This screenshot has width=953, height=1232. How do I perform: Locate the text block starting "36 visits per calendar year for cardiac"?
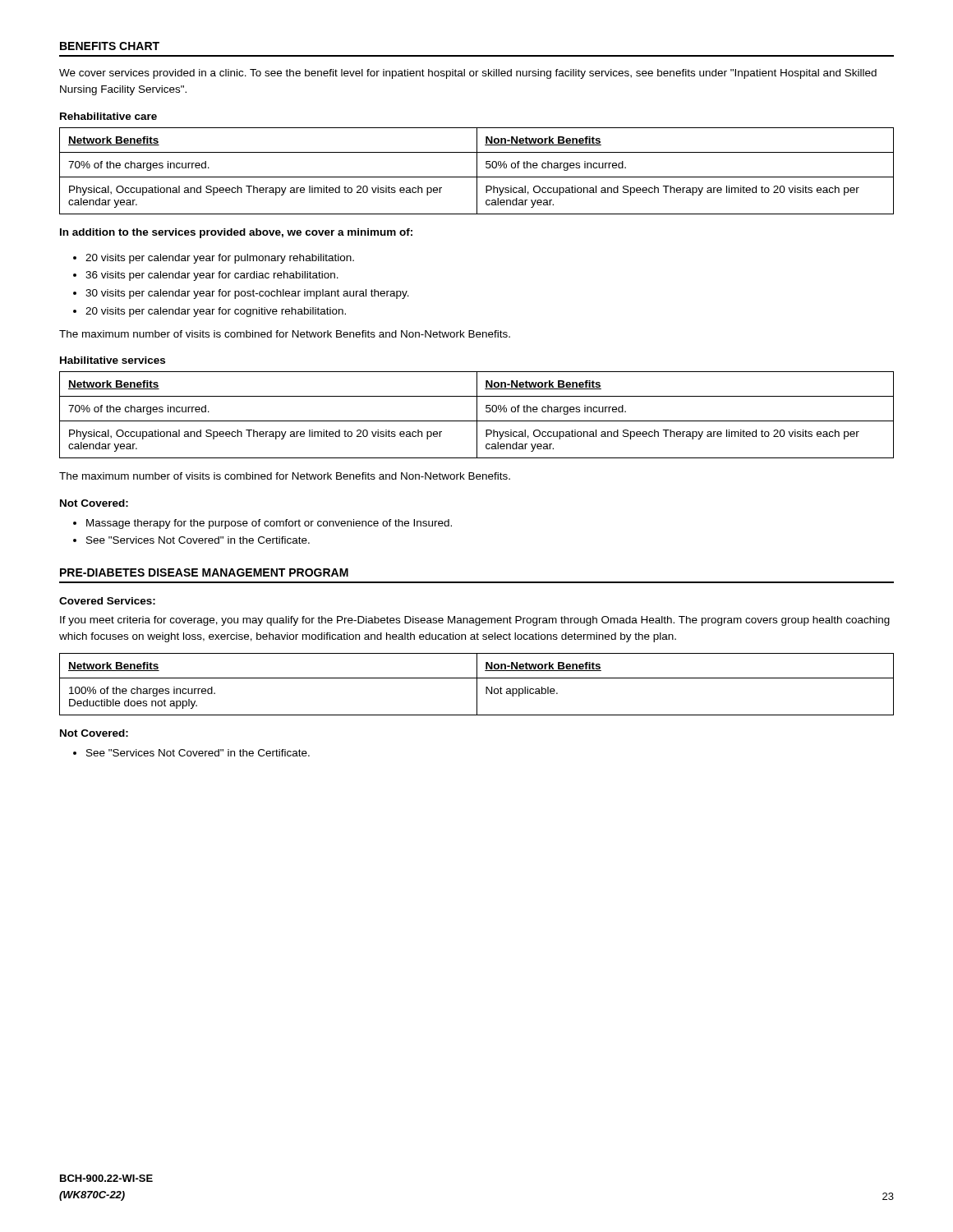click(x=212, y=275)
